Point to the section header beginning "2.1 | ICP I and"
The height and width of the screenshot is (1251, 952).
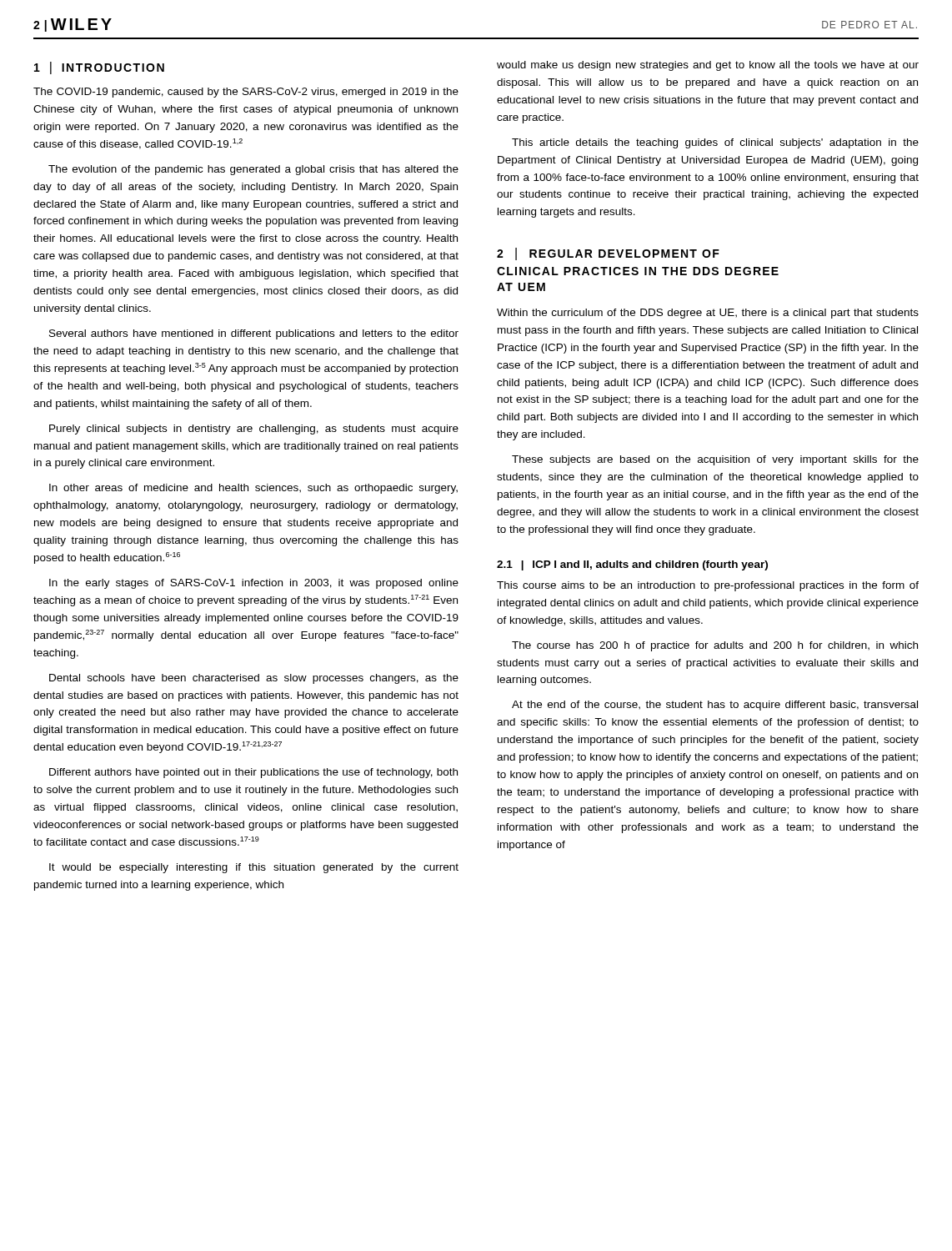pyautogui.click(x=633, y=564)
